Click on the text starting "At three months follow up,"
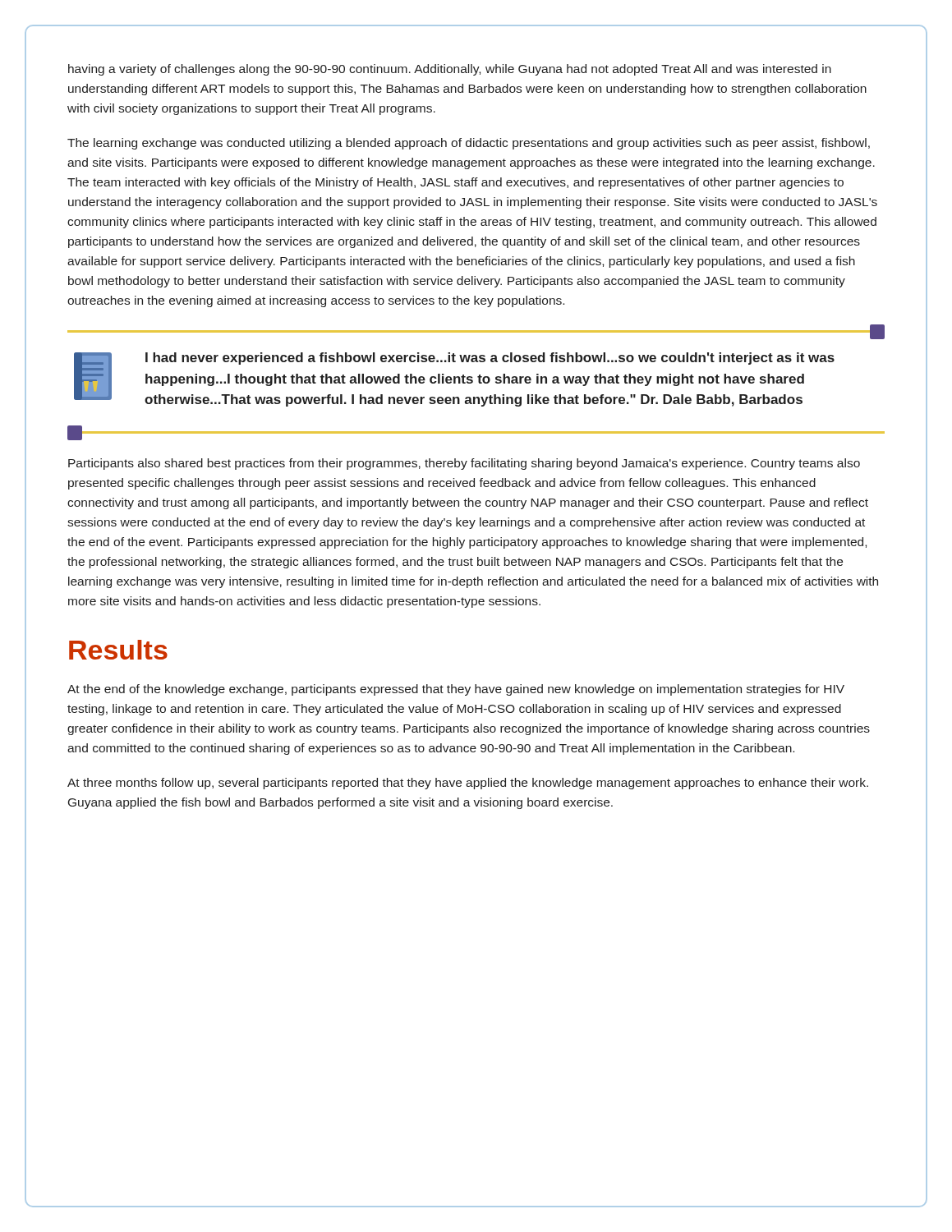 click(468, 792)
